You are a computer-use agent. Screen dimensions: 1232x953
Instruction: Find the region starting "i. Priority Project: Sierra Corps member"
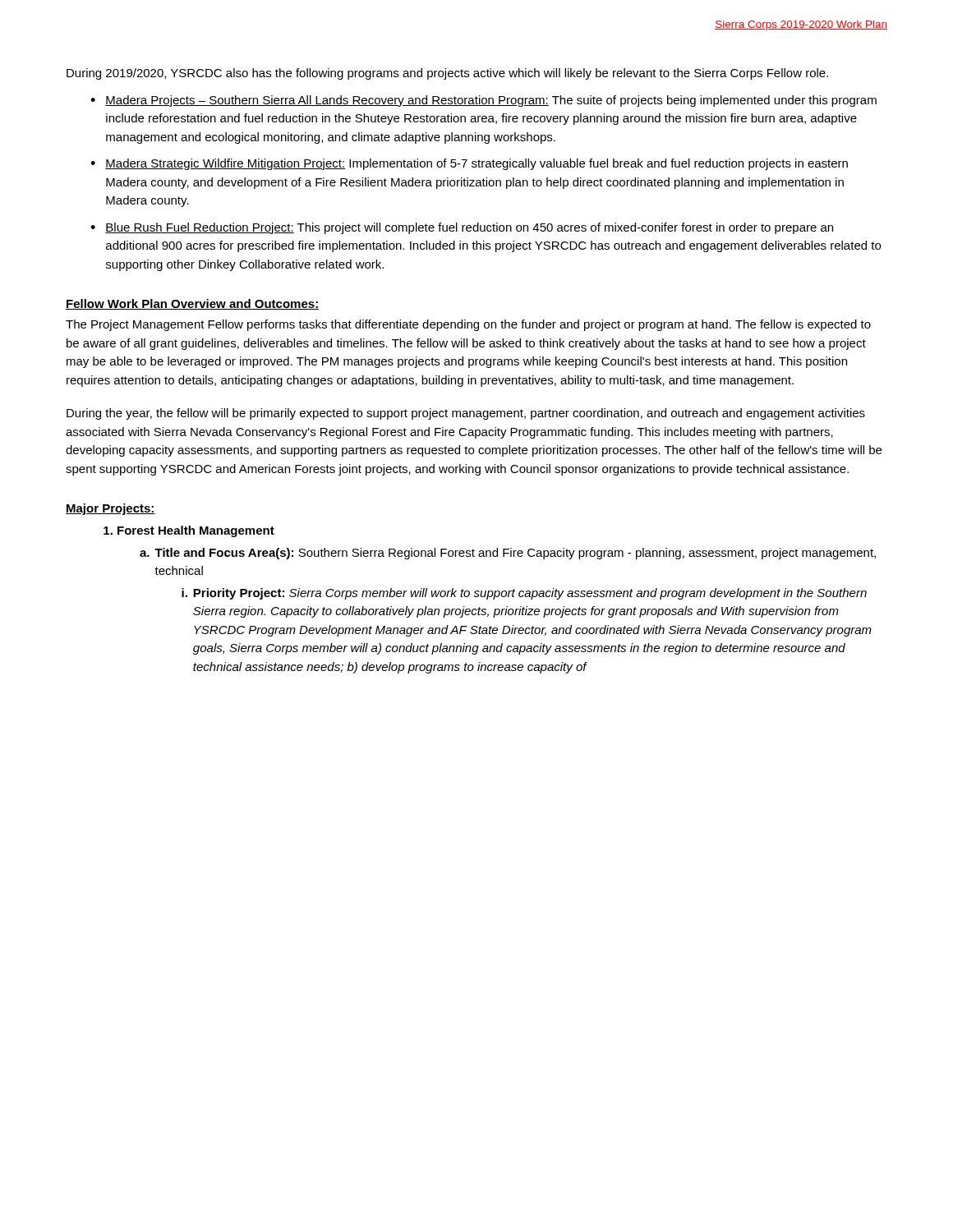tap(534, 630)
